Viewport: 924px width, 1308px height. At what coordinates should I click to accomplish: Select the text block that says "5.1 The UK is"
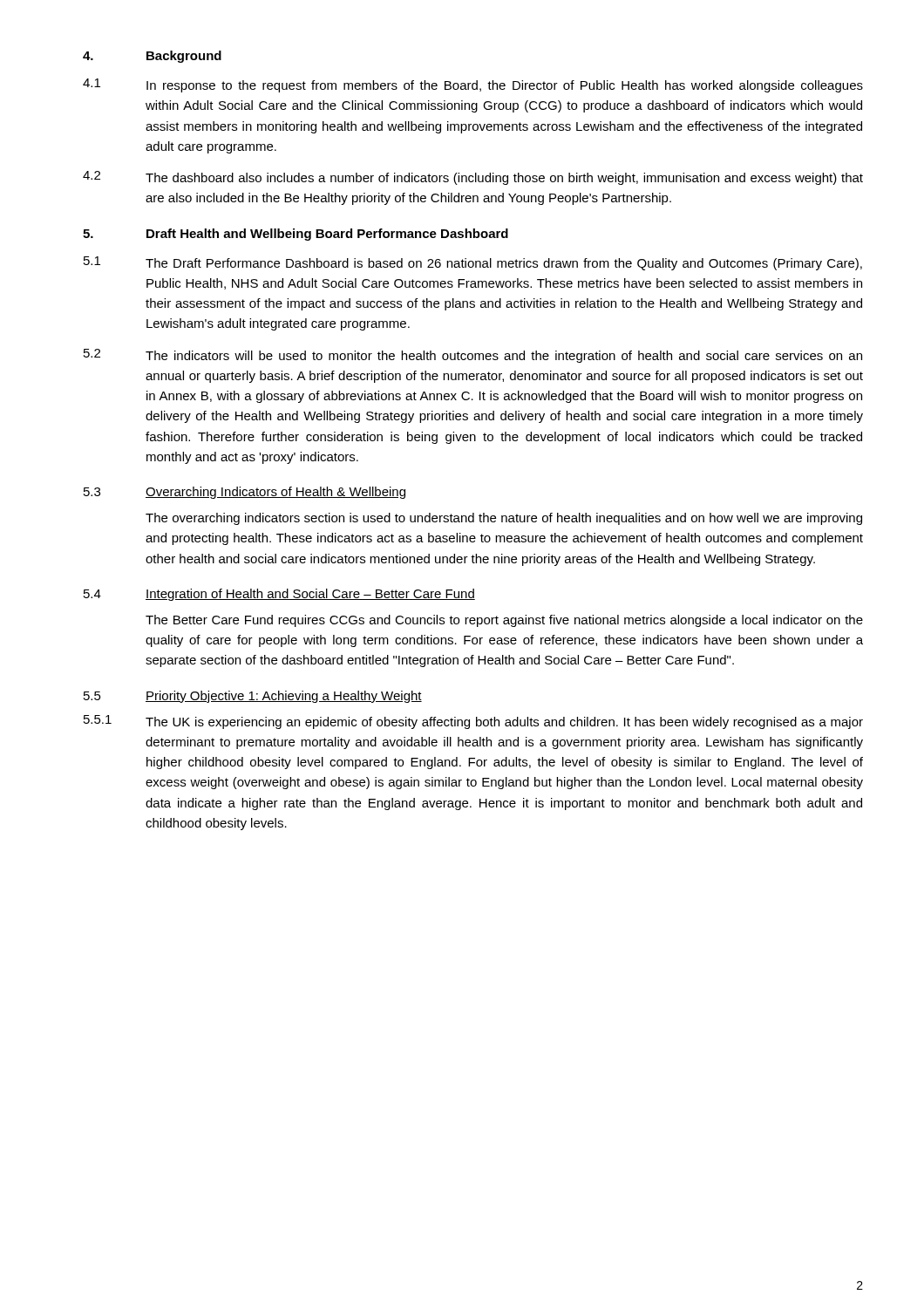click(x=473, y=772)
